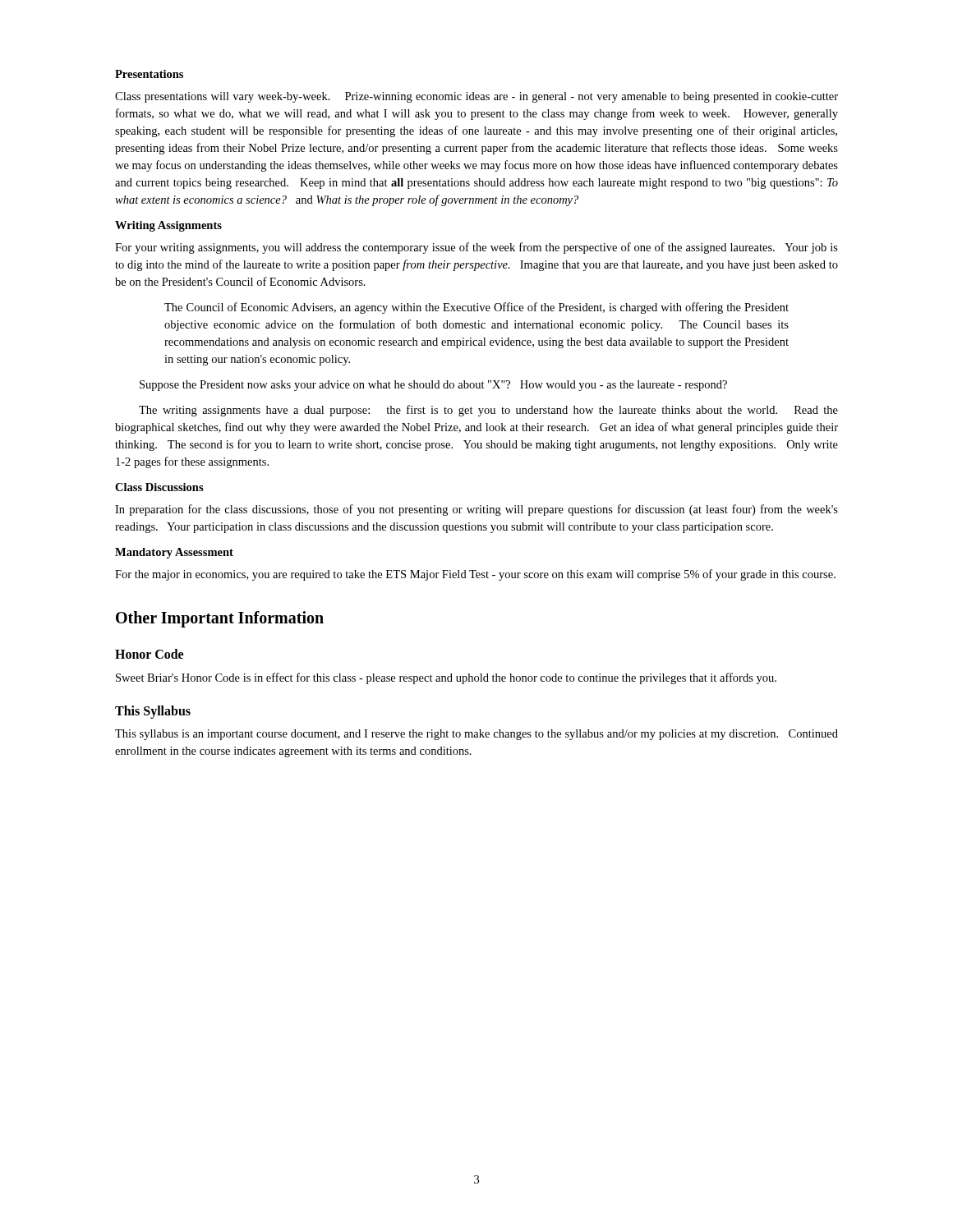
Task: Point to the block beginning "In preparation for the"
Action: pos(476,519)
